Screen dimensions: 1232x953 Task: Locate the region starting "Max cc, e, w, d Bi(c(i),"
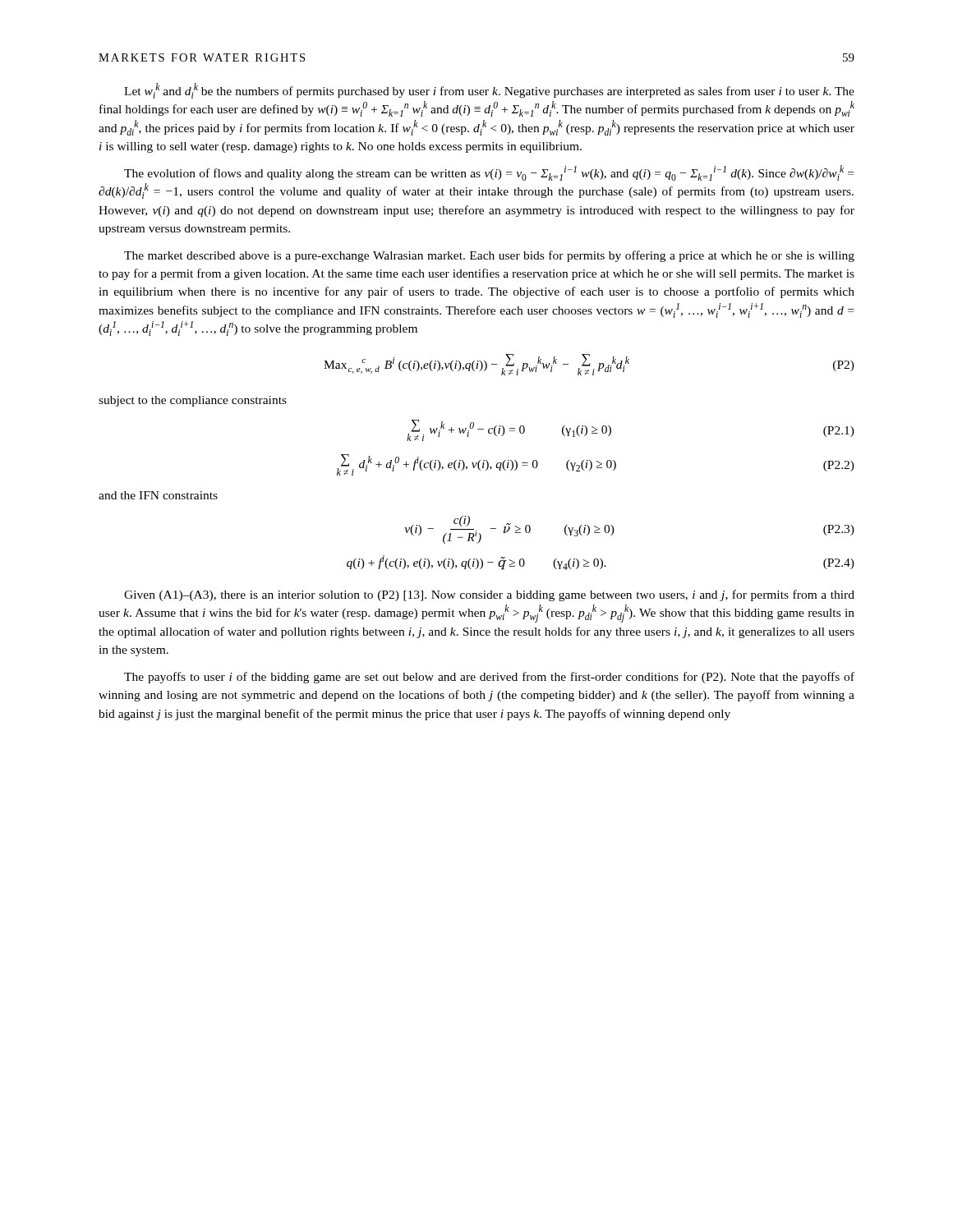589,364
